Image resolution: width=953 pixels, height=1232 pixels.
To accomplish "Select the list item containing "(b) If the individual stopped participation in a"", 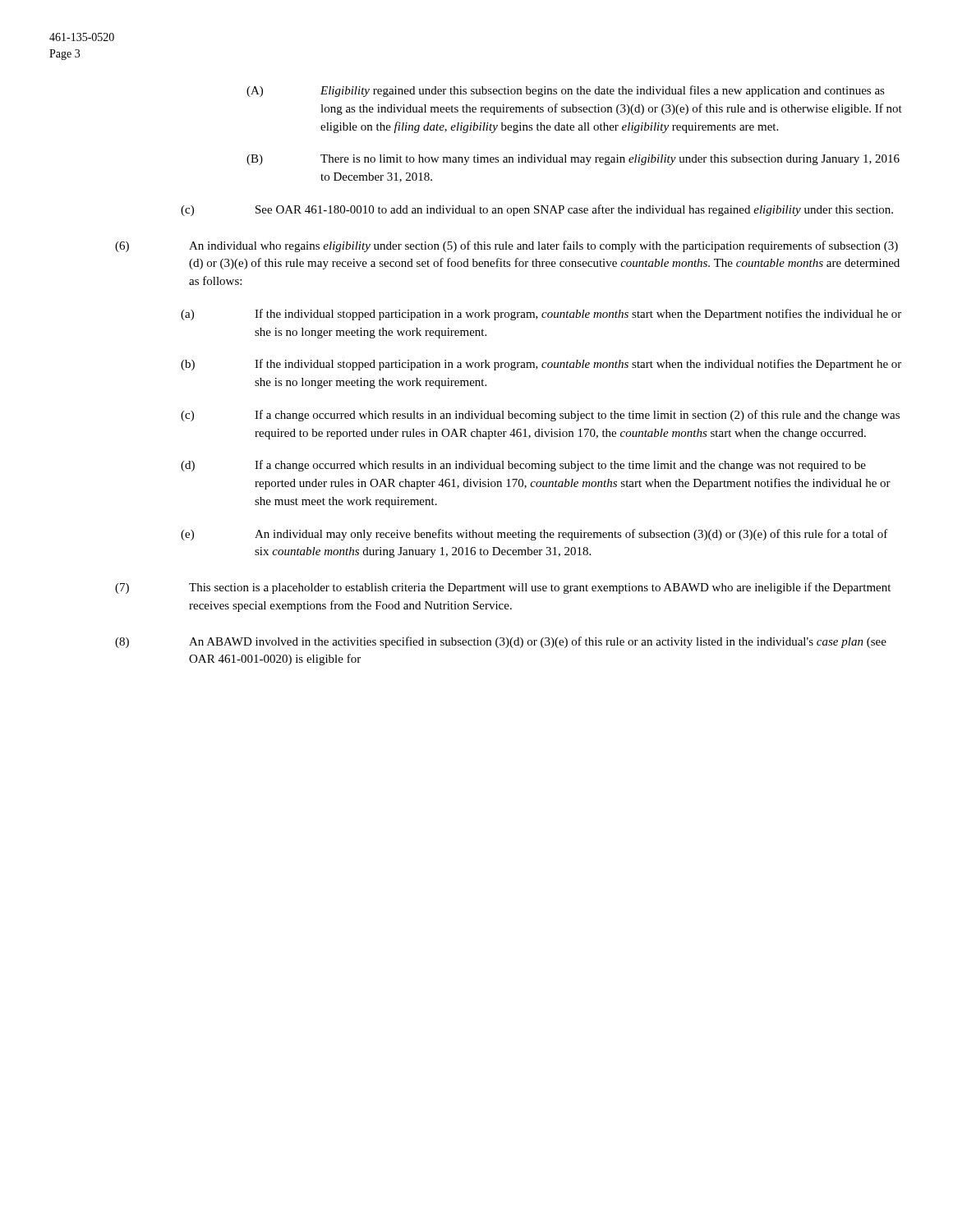I will [542, 374].
